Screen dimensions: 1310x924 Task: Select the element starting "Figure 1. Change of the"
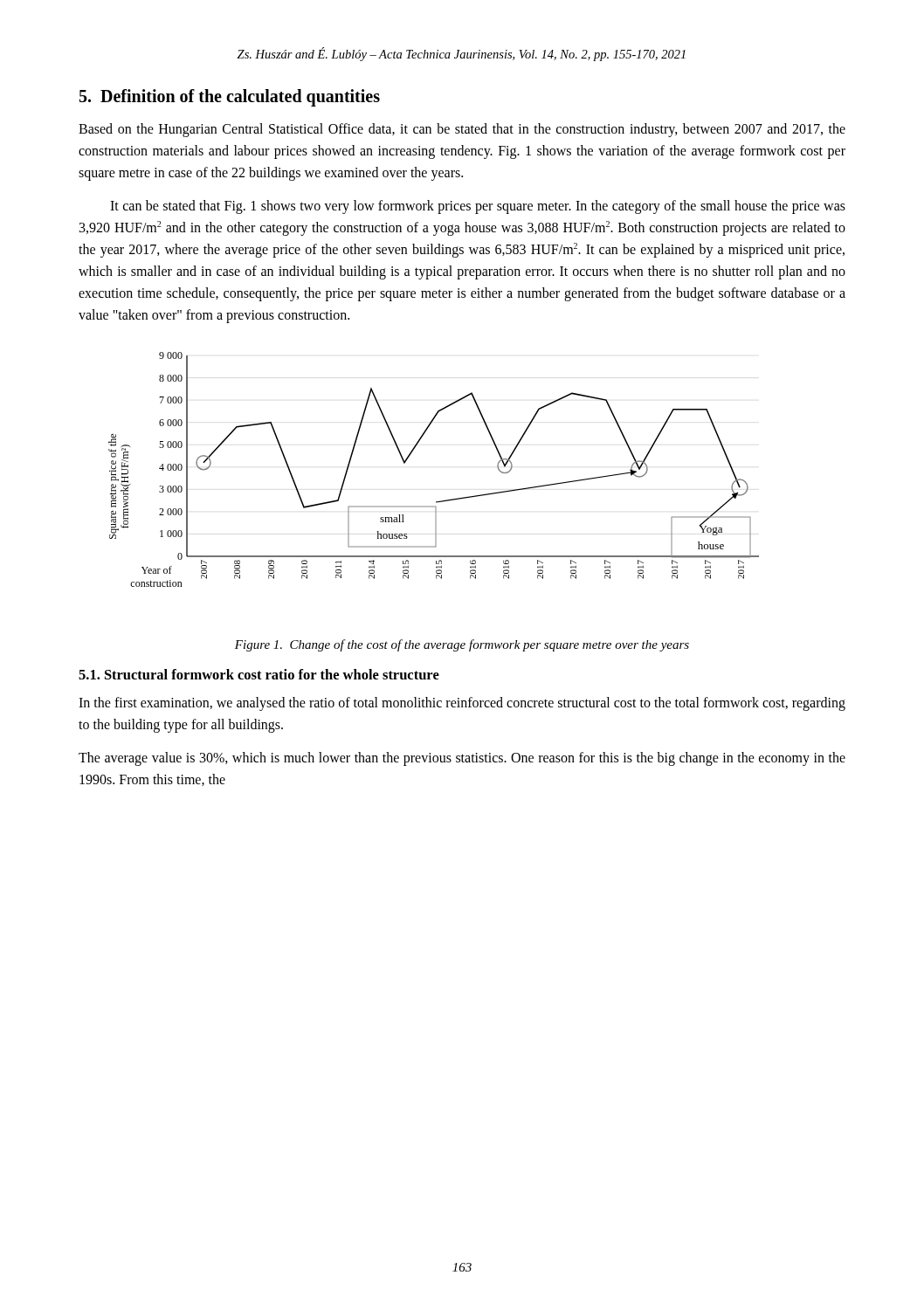(x=462, y=644)
